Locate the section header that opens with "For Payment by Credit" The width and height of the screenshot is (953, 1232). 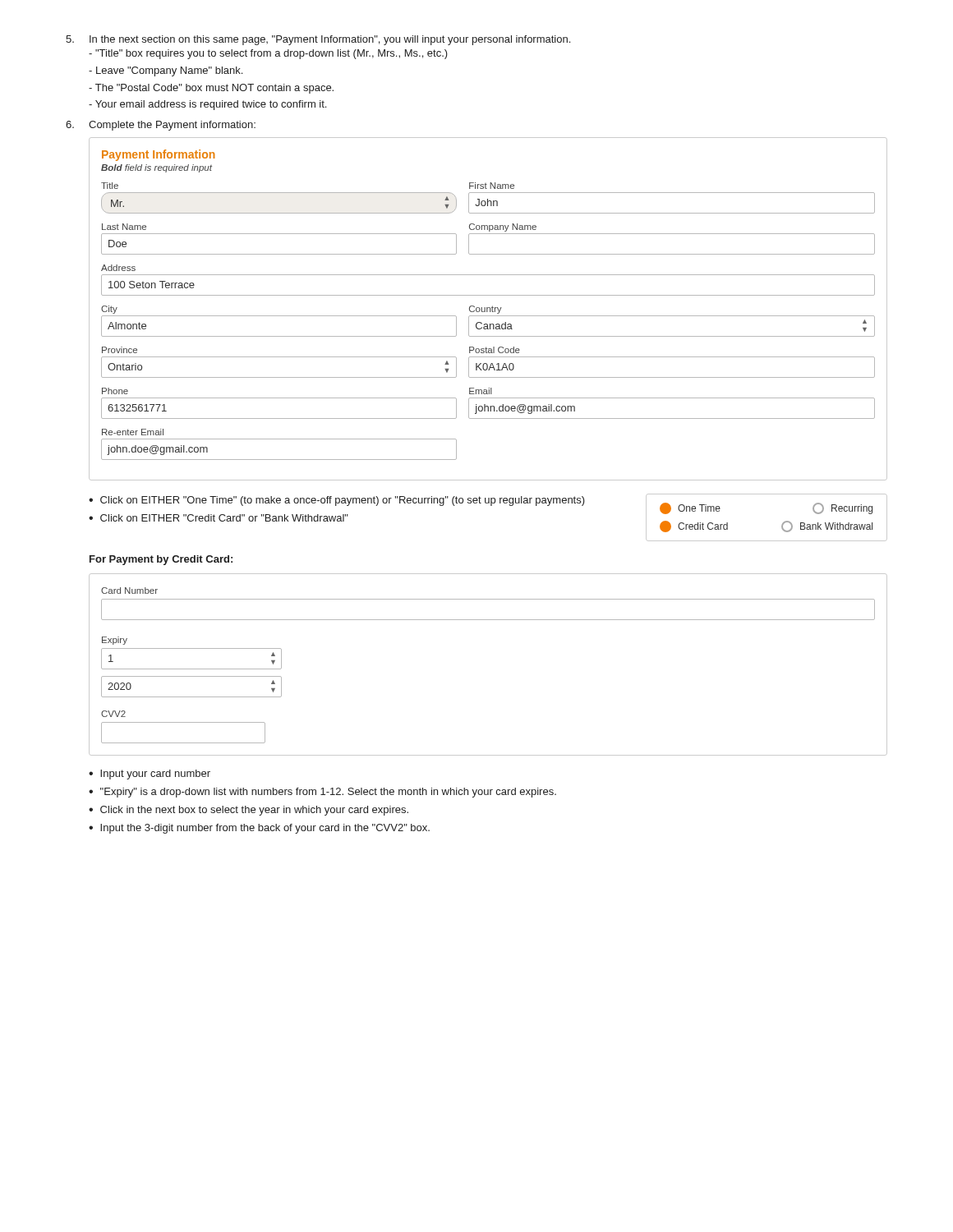[x=161, y=559]
